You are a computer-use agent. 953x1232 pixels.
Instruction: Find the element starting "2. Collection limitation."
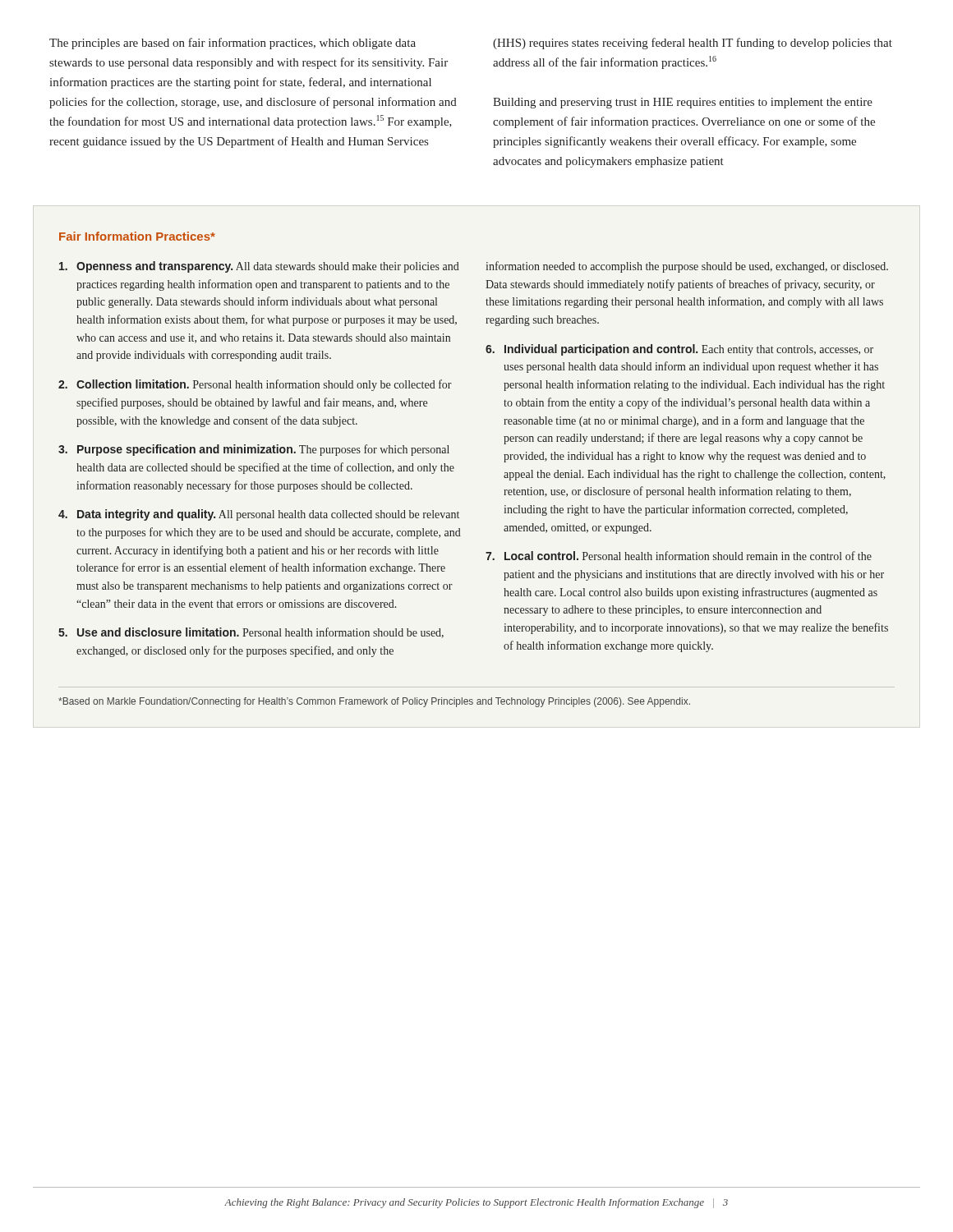point(260,403)
